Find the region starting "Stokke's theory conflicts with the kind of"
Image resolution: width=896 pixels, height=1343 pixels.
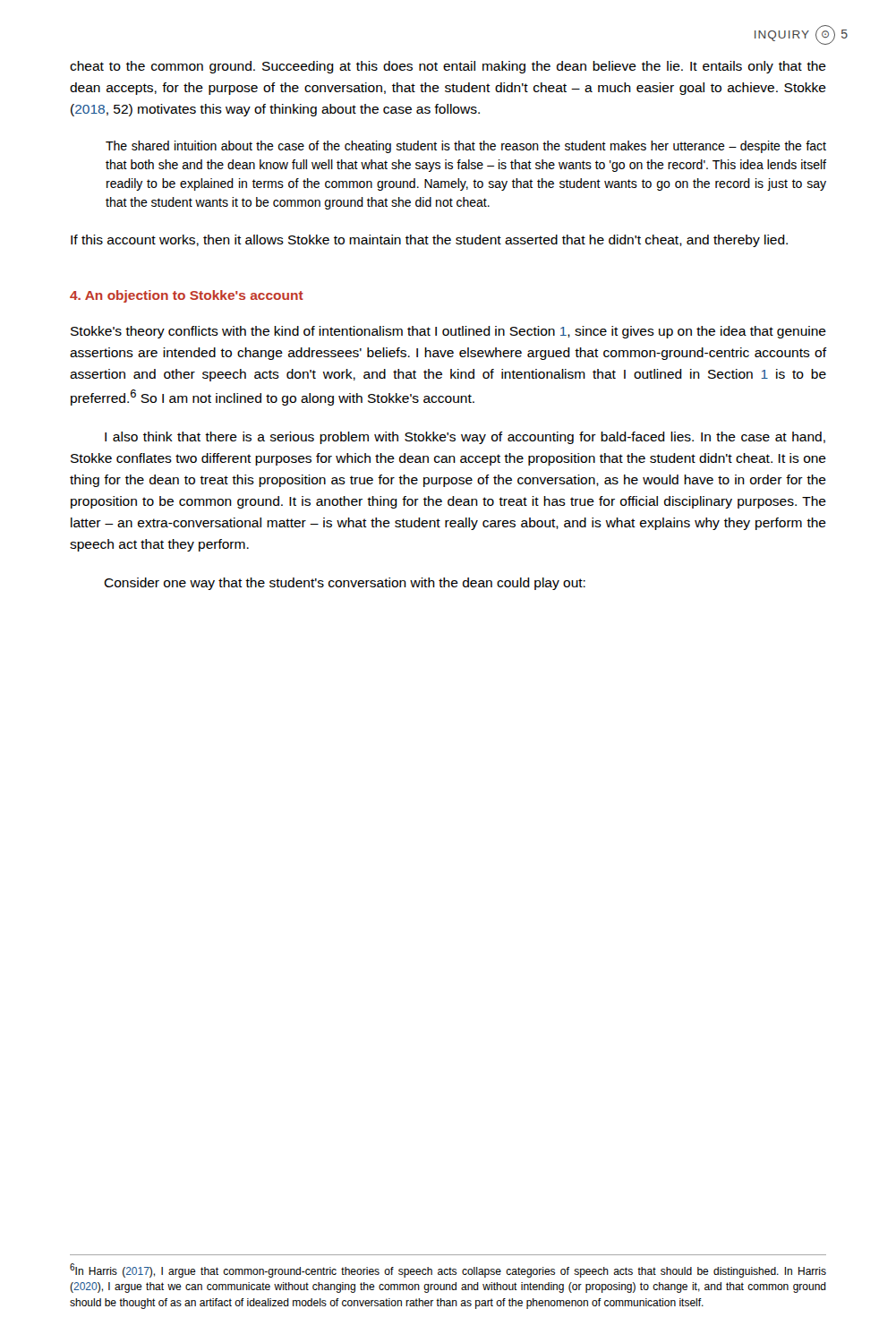pos(448,364)
